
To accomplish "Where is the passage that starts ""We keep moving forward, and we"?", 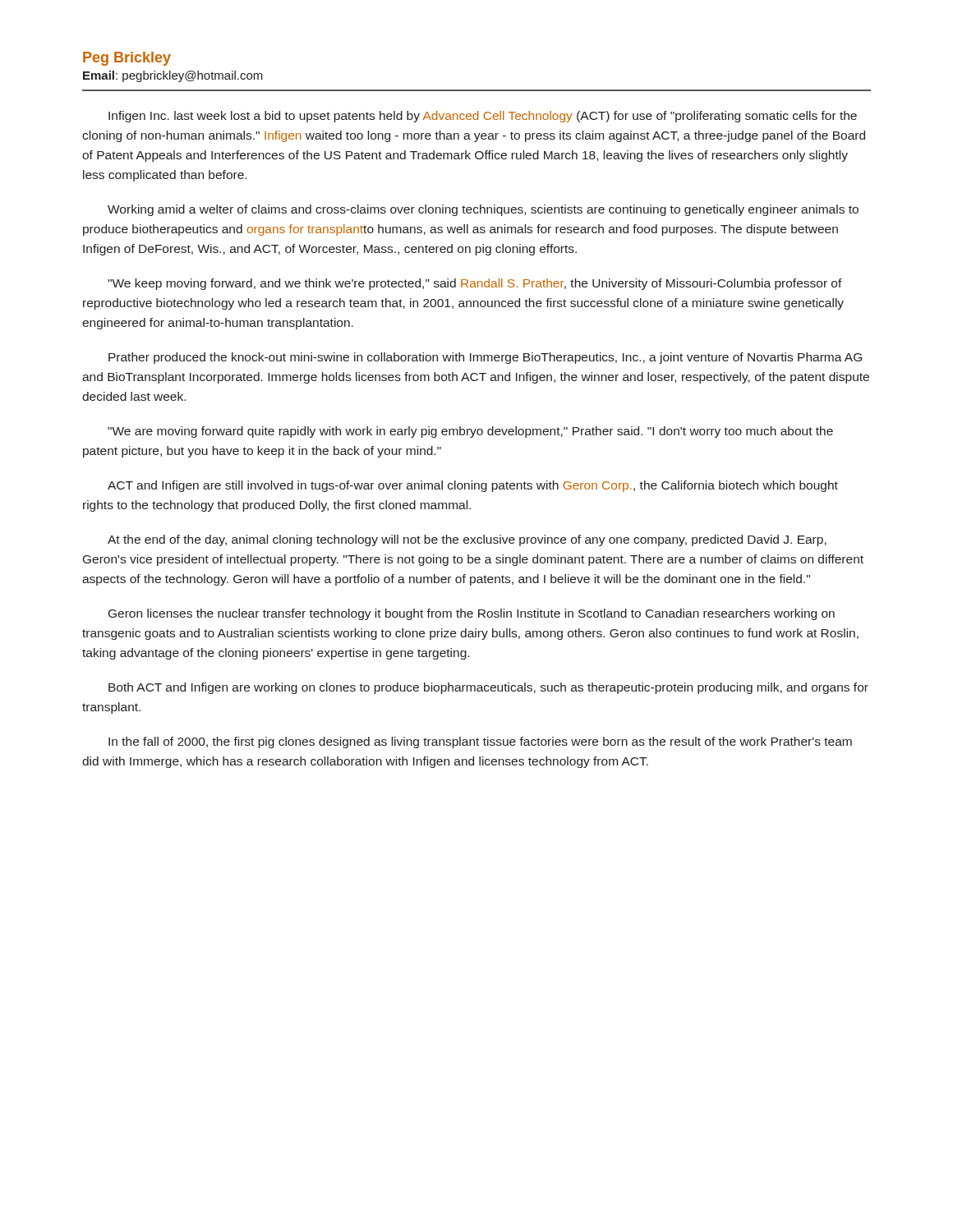I will 463,303.
